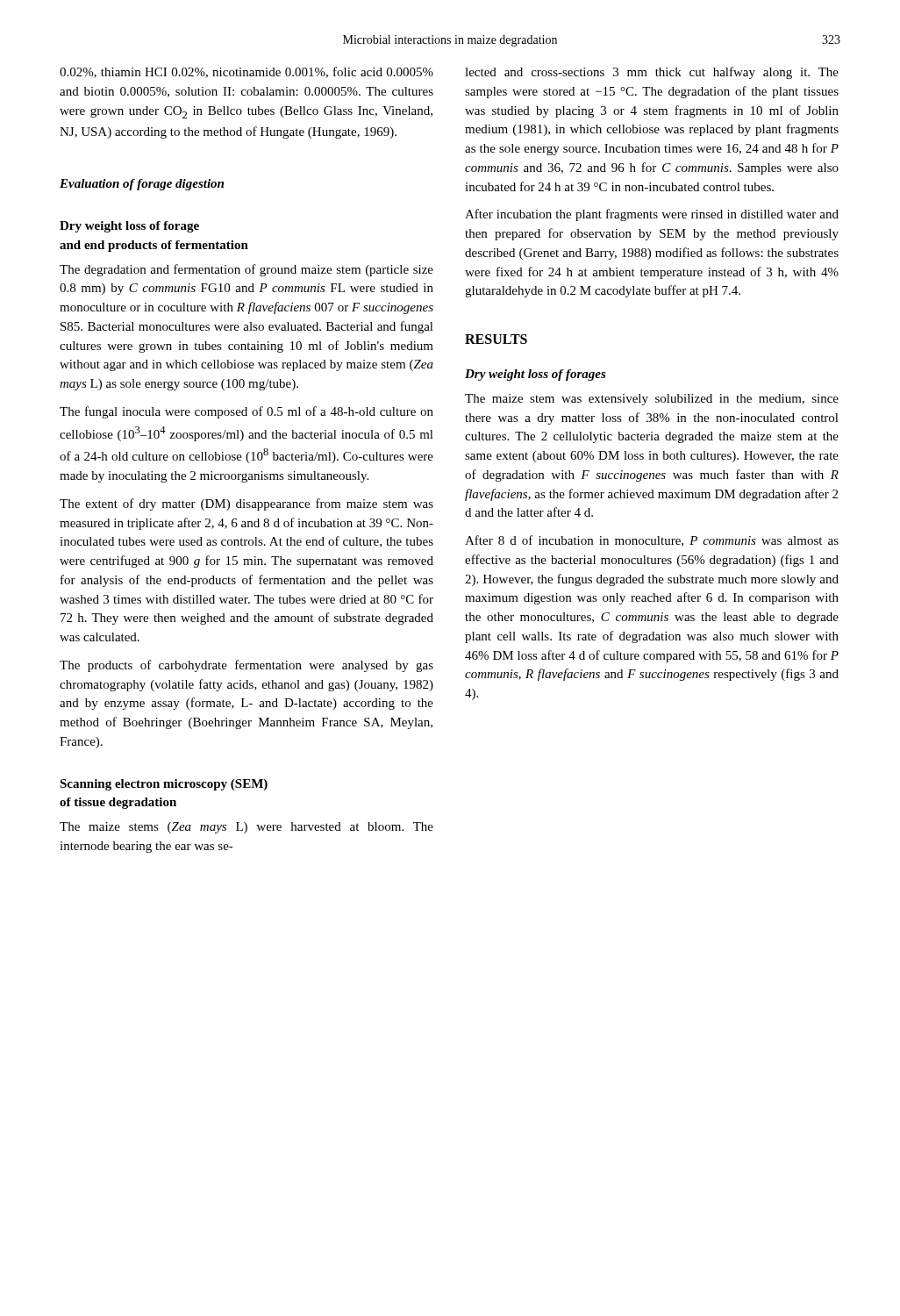Find the passage starting "The products of carbohydrate fermentation were analysed by"
The image size is (900, 1316).
point(247,704)
